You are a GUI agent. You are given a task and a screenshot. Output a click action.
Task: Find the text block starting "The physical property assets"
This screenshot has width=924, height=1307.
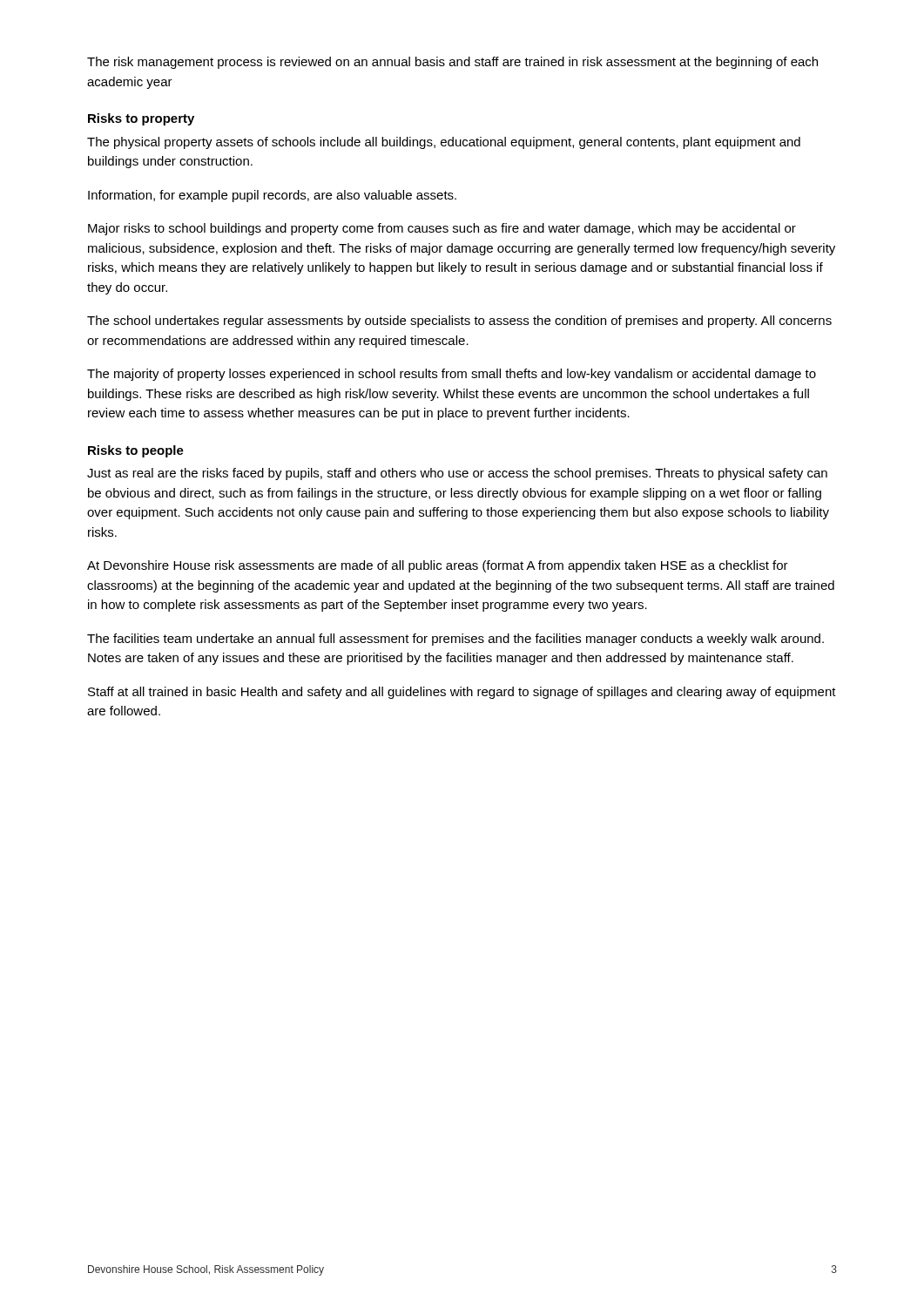coord(444,151)
